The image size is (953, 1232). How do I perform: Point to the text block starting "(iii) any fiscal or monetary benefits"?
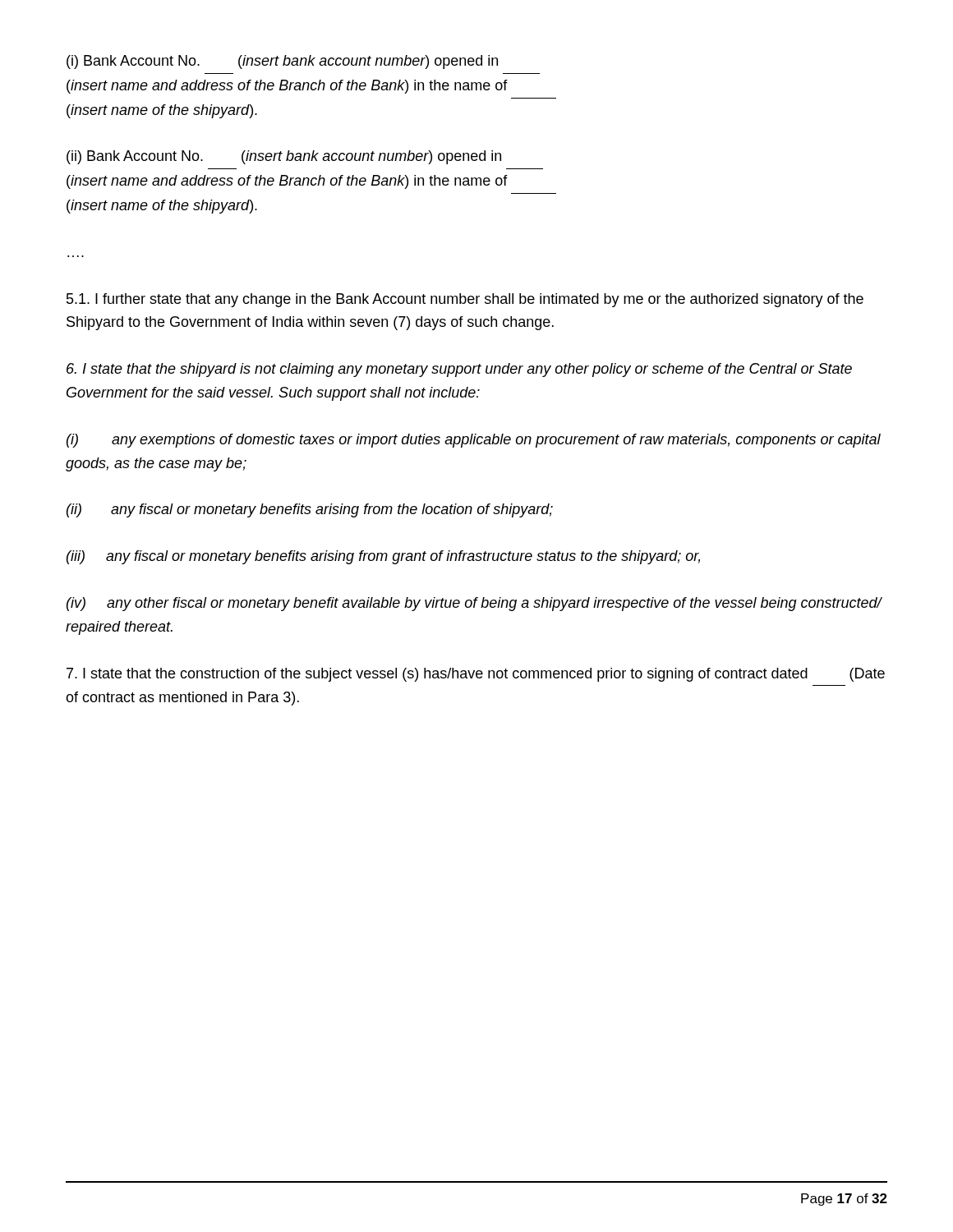[x=384, y=556]
